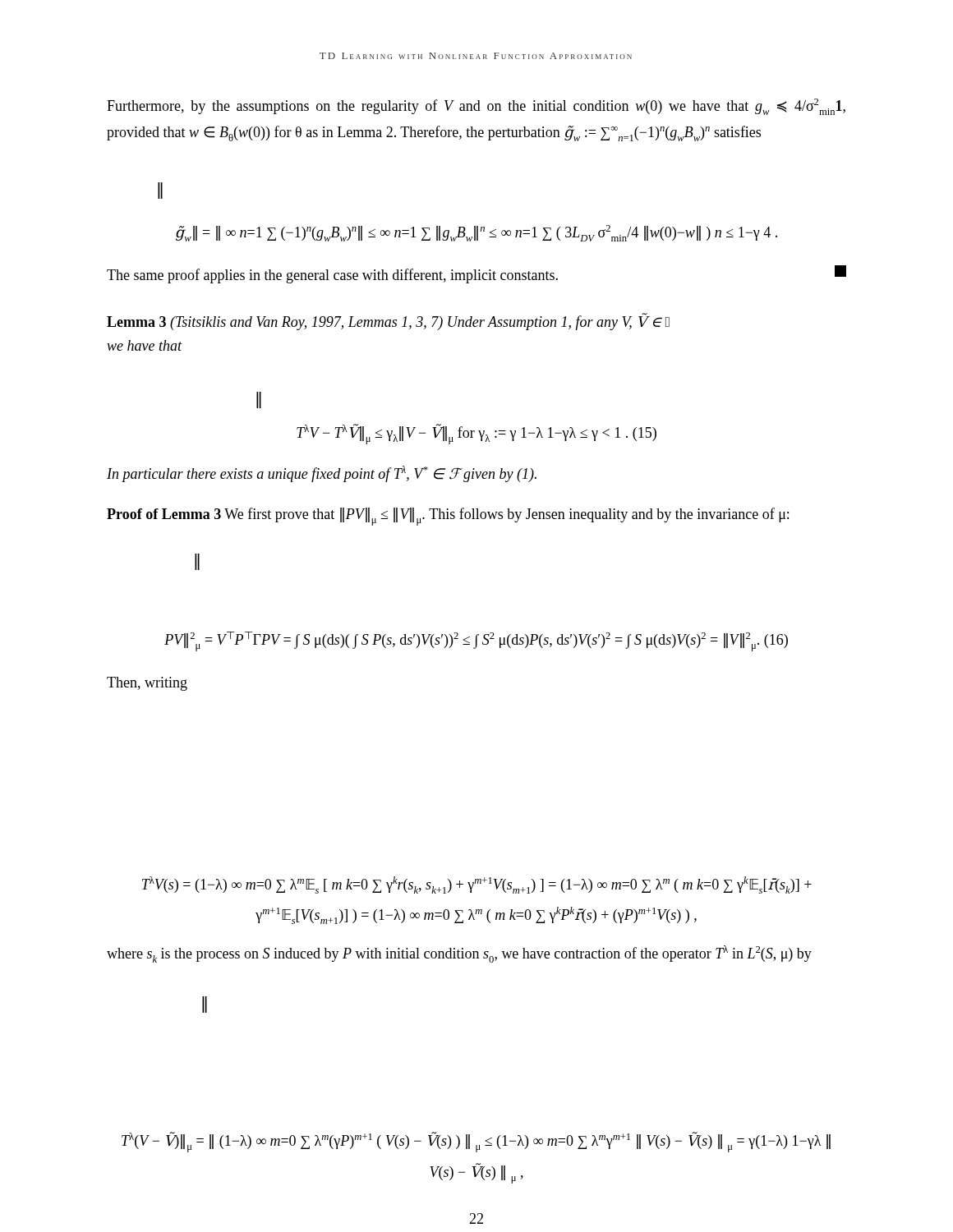The image size is (953, 1232).
Task: Find "Then, writing" on this page
Action: point(147,682)
